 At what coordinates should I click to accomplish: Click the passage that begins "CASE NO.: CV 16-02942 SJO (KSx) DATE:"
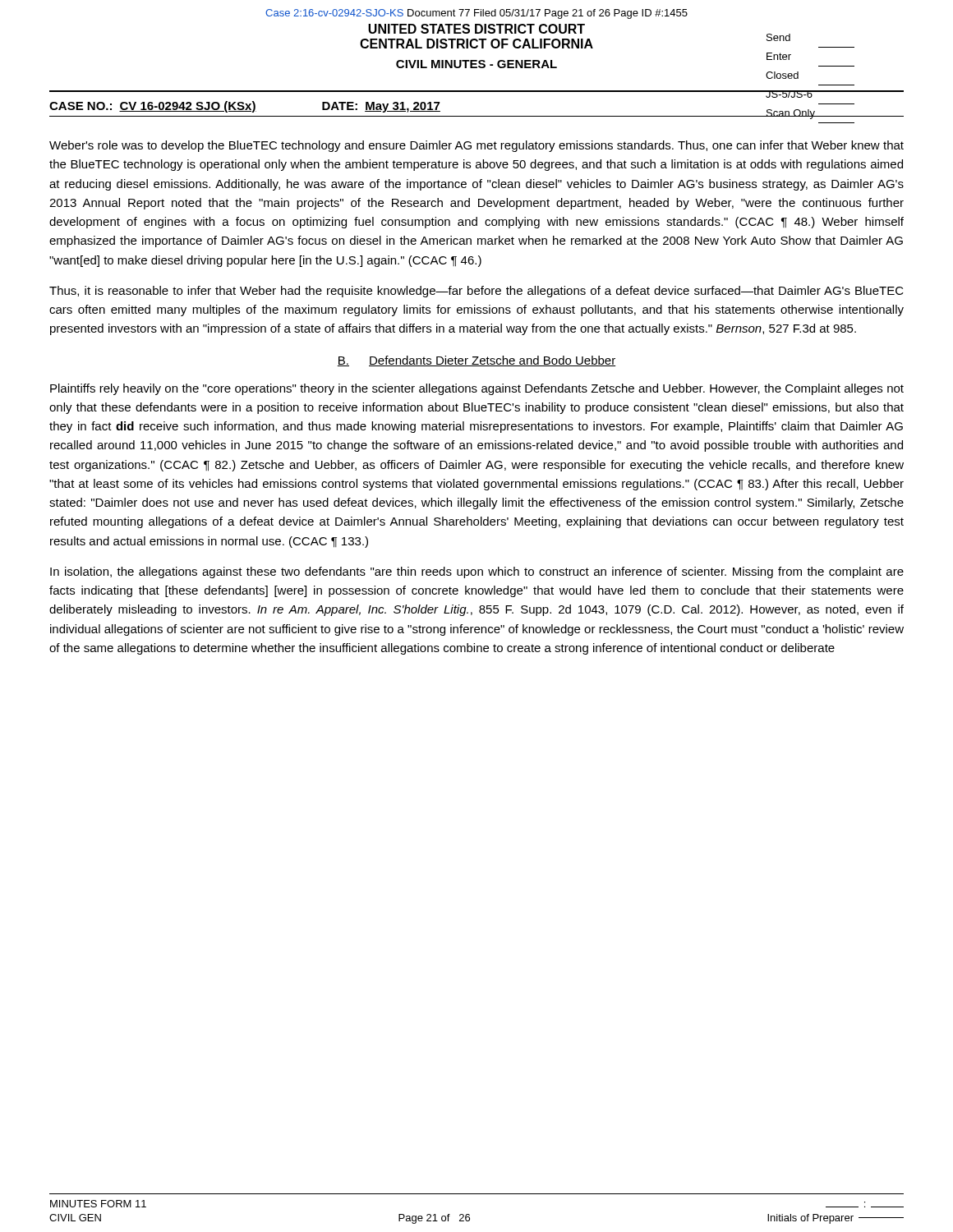point(245,106)
